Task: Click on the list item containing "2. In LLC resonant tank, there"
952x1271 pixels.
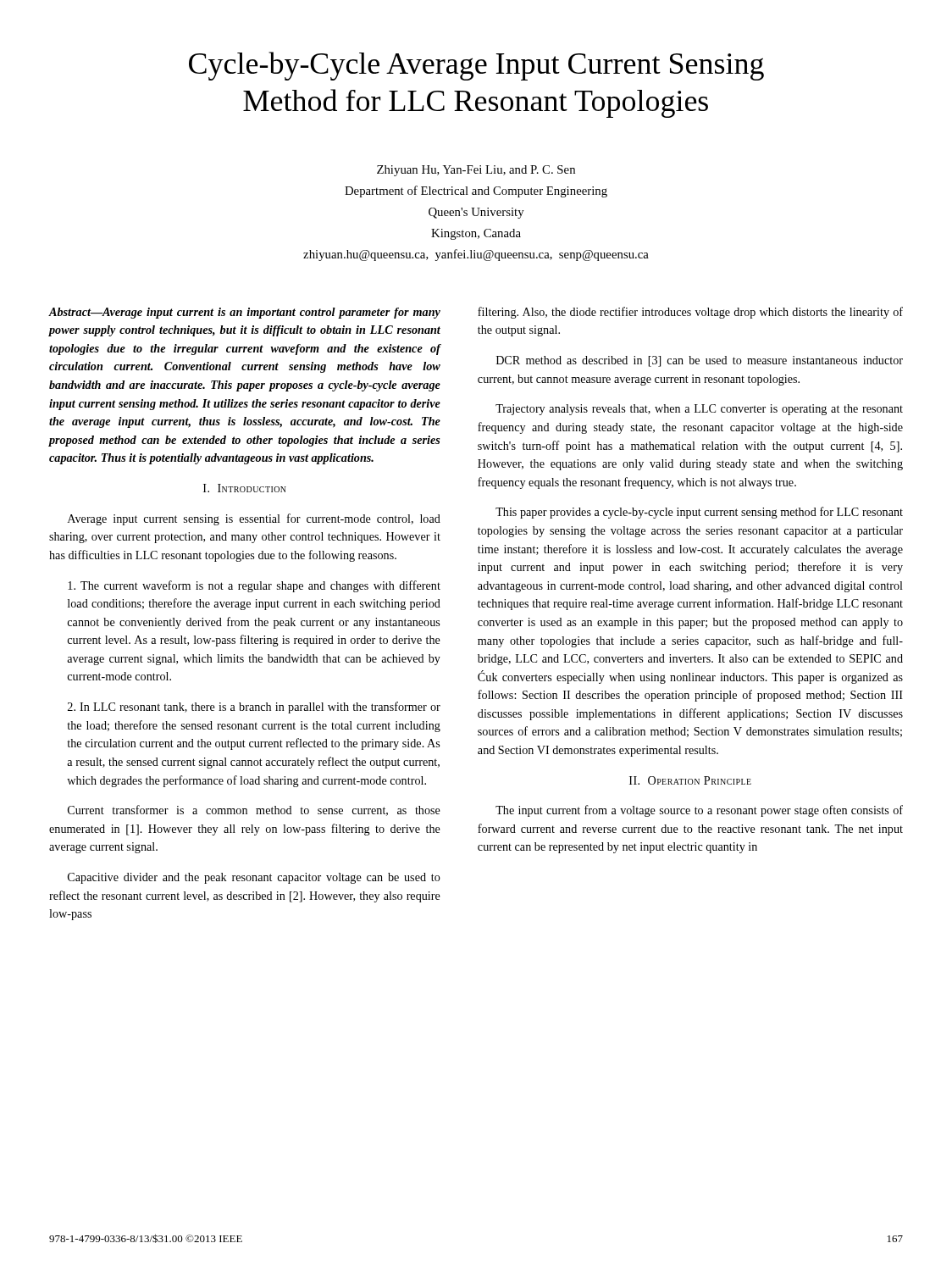Action: click(x=254, y=744)
